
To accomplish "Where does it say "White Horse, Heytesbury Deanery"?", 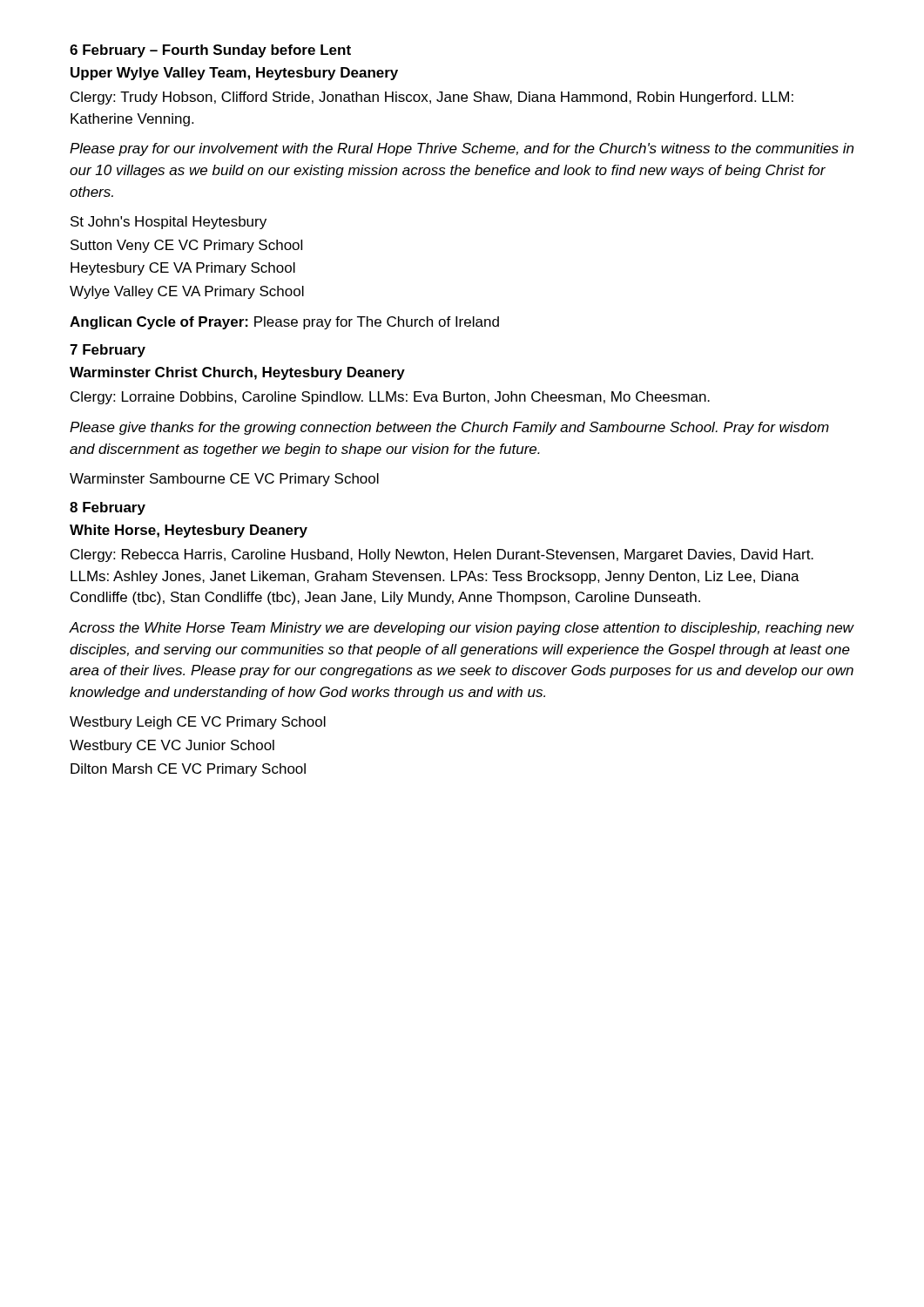I will (189, 530).
